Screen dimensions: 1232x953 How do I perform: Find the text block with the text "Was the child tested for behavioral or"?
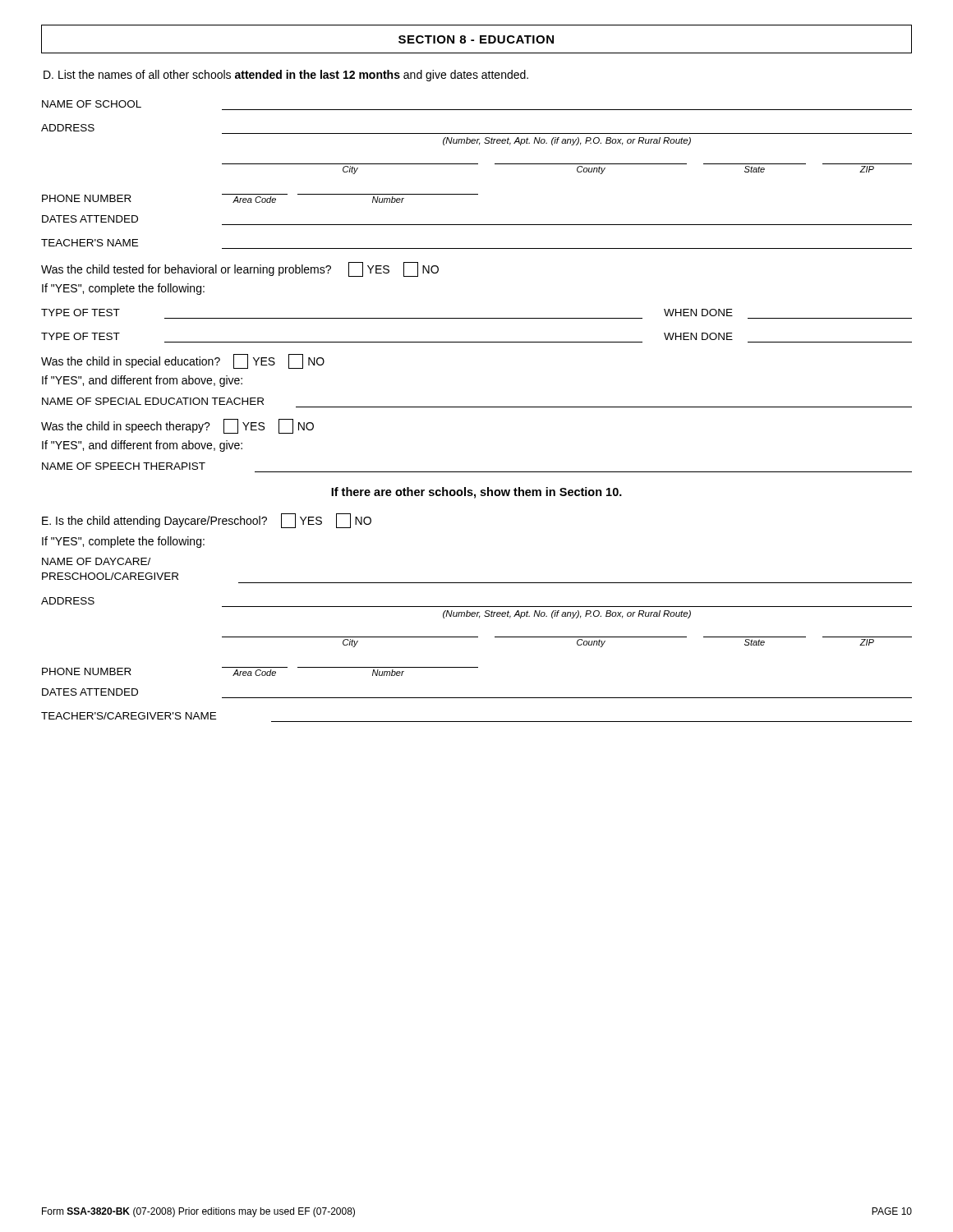click(240, 269)
